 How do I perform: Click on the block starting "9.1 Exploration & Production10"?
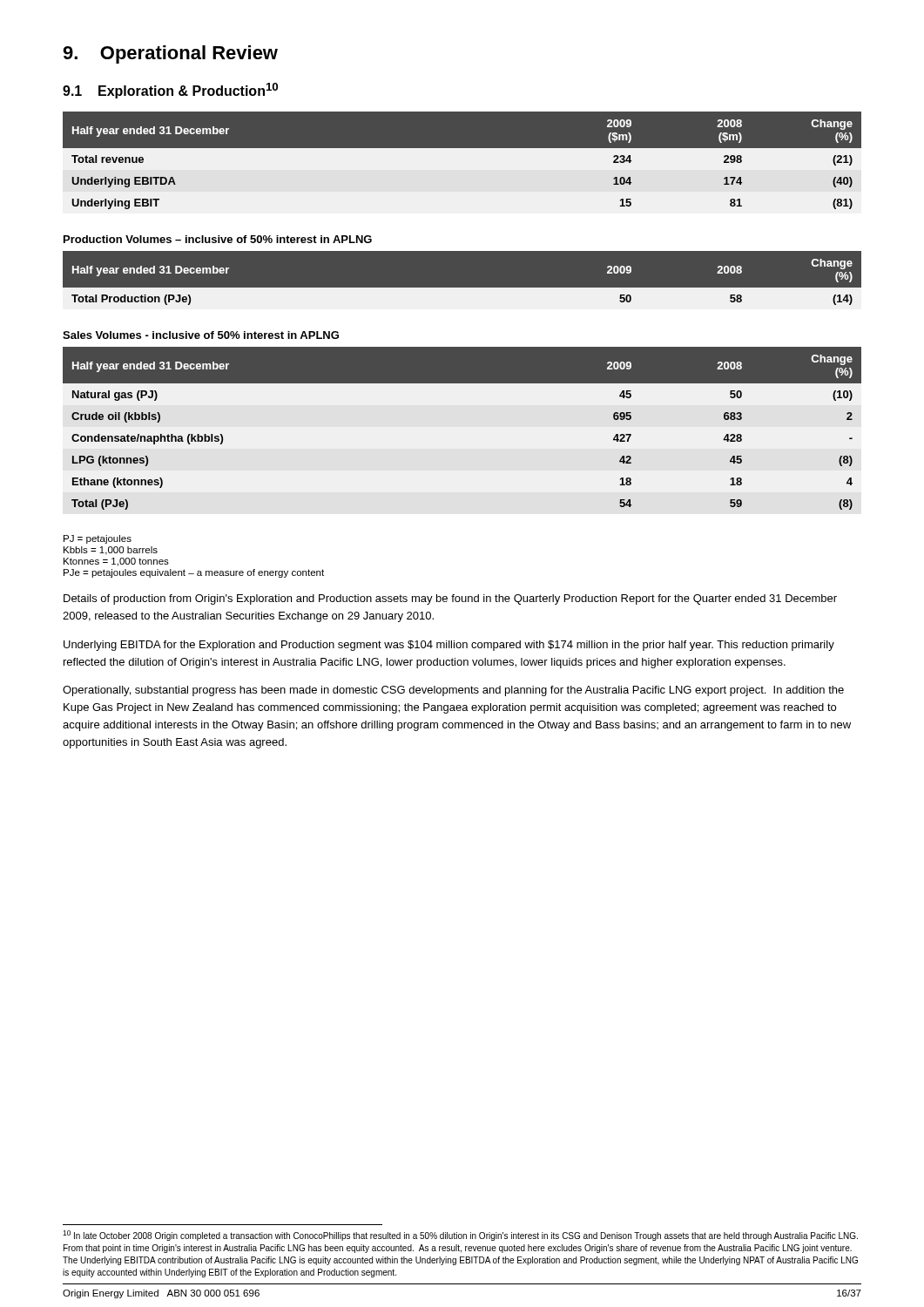(171, 89)
